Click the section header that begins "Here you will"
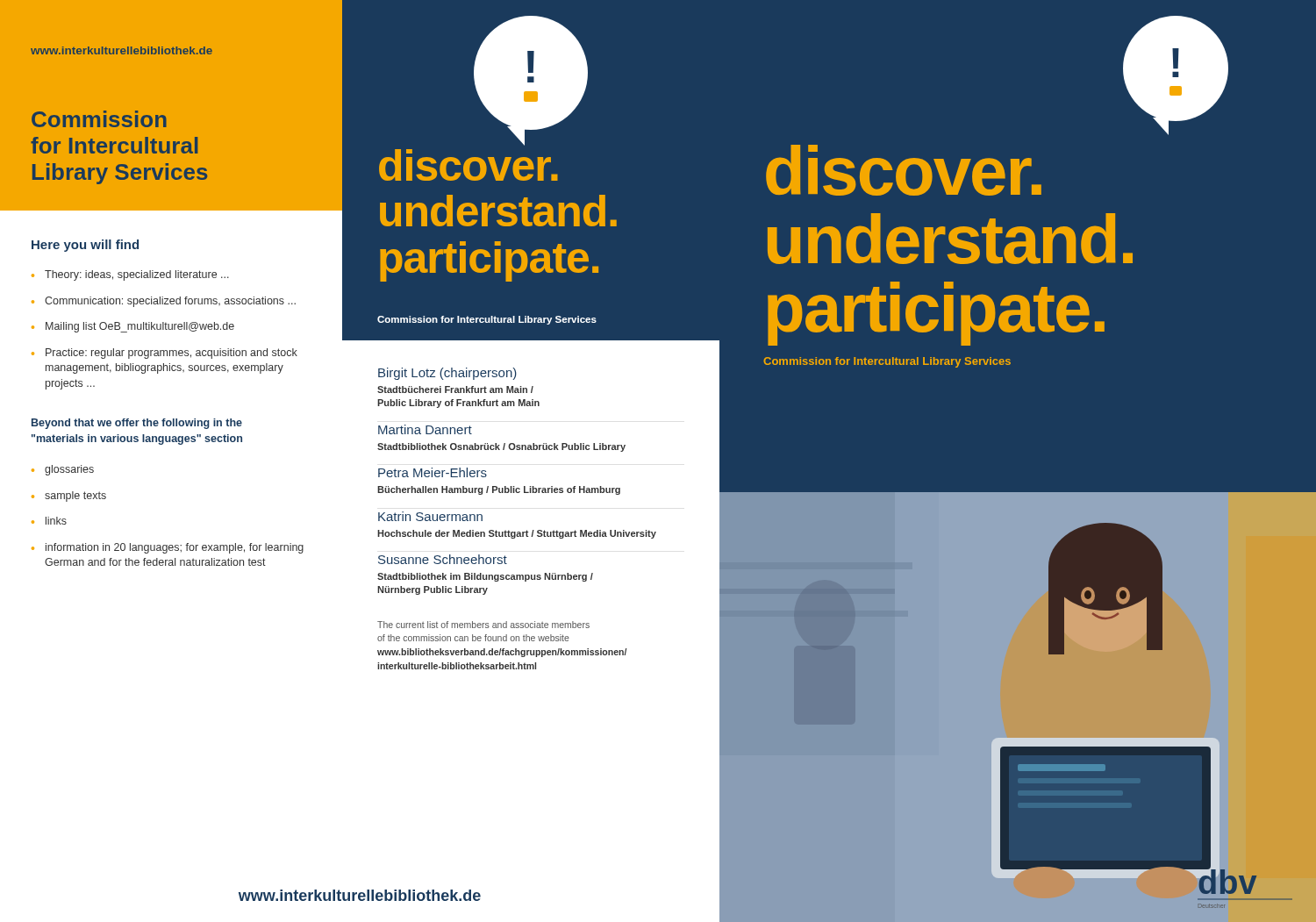The width and height of the screenshot is (1316, 922). tap(85, 244)
